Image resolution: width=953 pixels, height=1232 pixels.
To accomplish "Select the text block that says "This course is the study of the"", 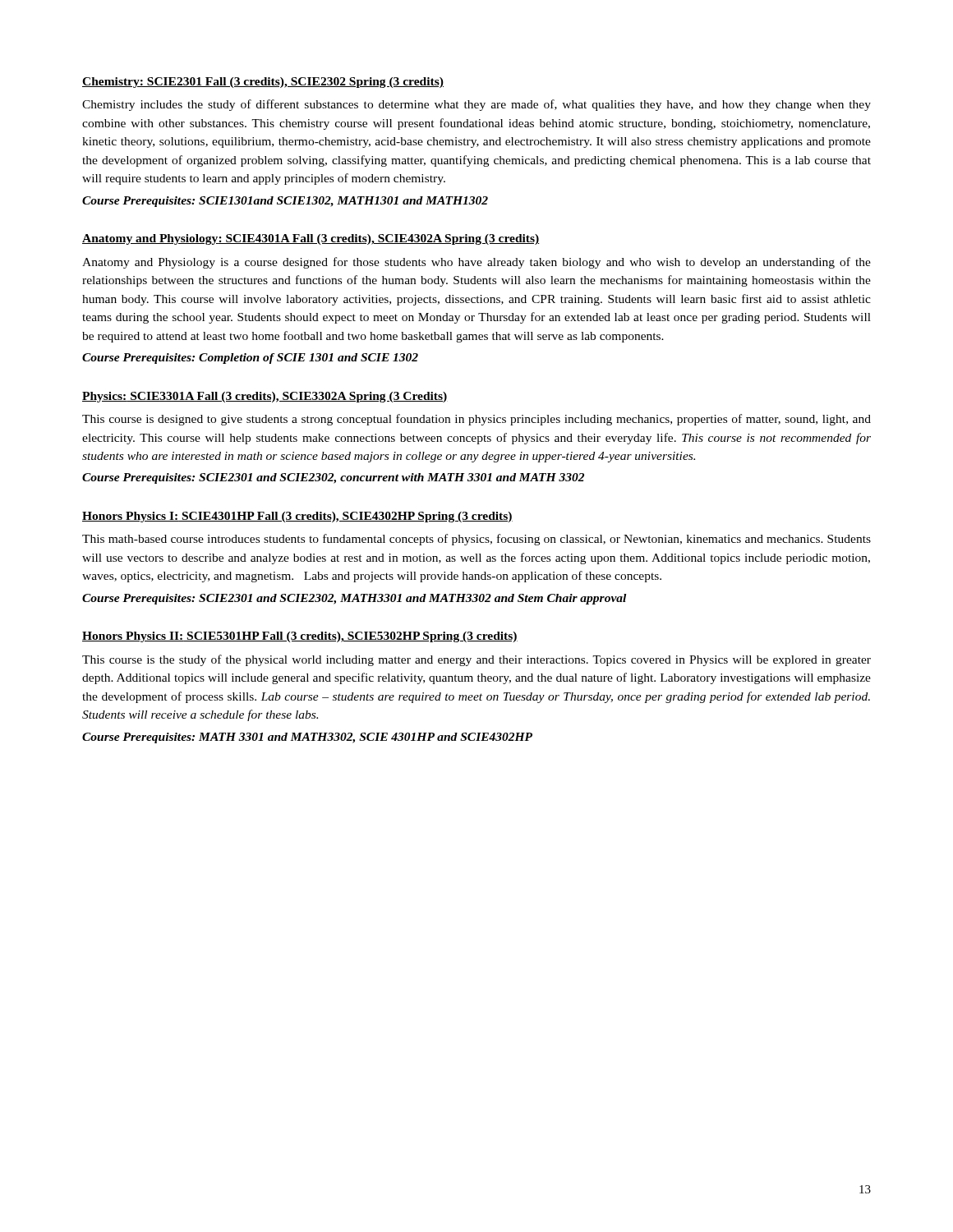I will point(476,687).
